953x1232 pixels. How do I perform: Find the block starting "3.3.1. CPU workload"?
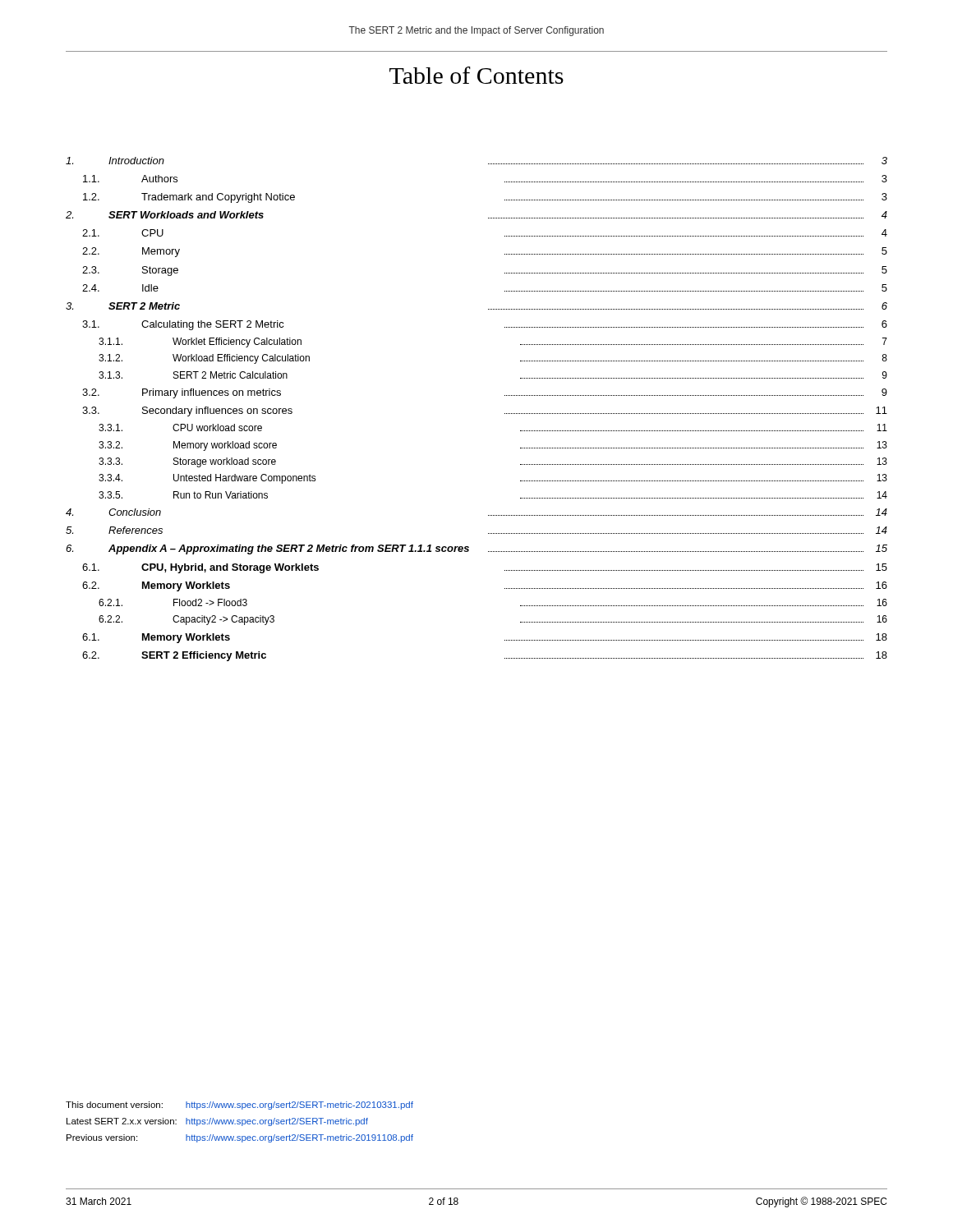[109, 428]
